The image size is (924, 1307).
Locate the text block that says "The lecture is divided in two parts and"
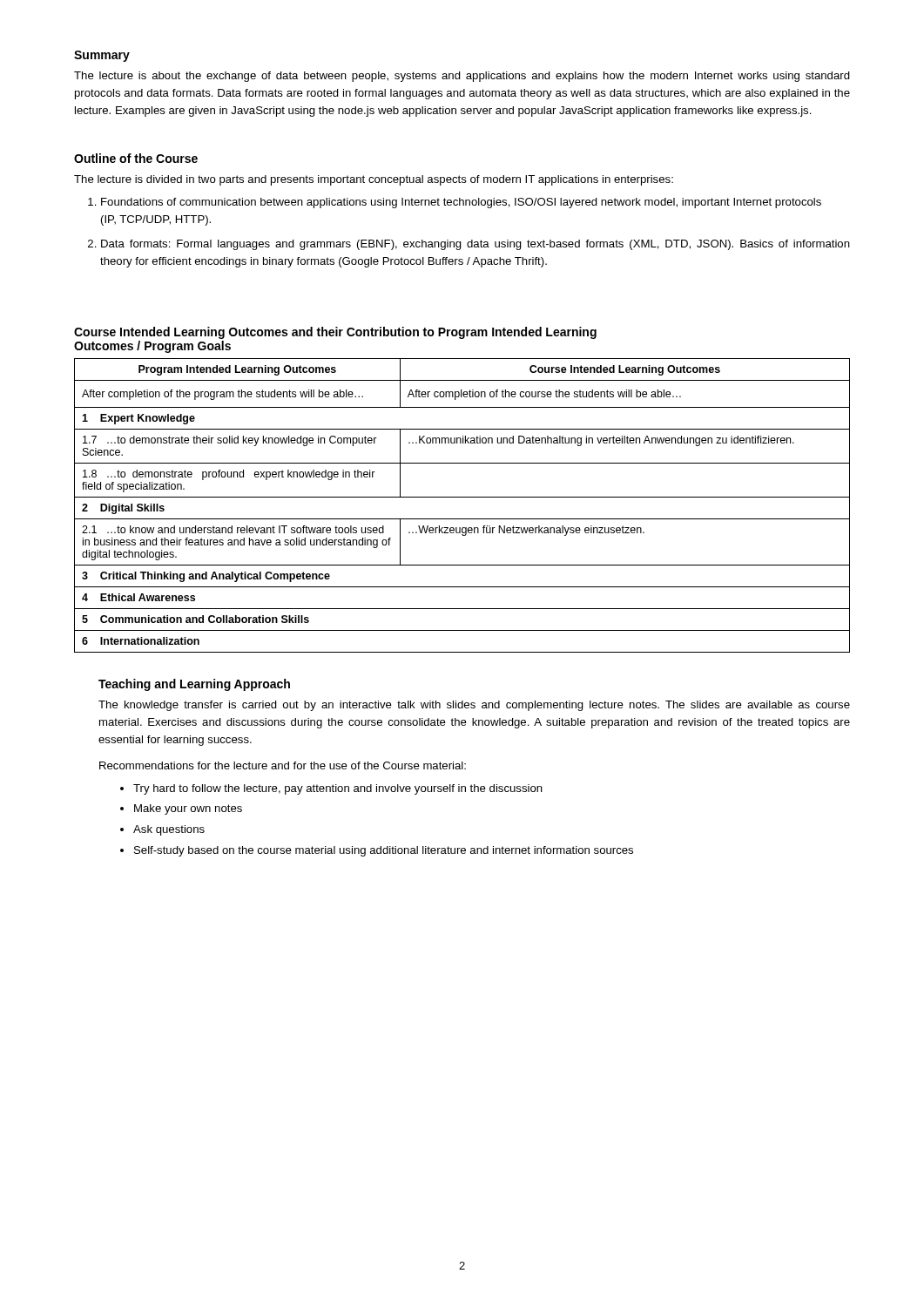(x=374, y=179)
